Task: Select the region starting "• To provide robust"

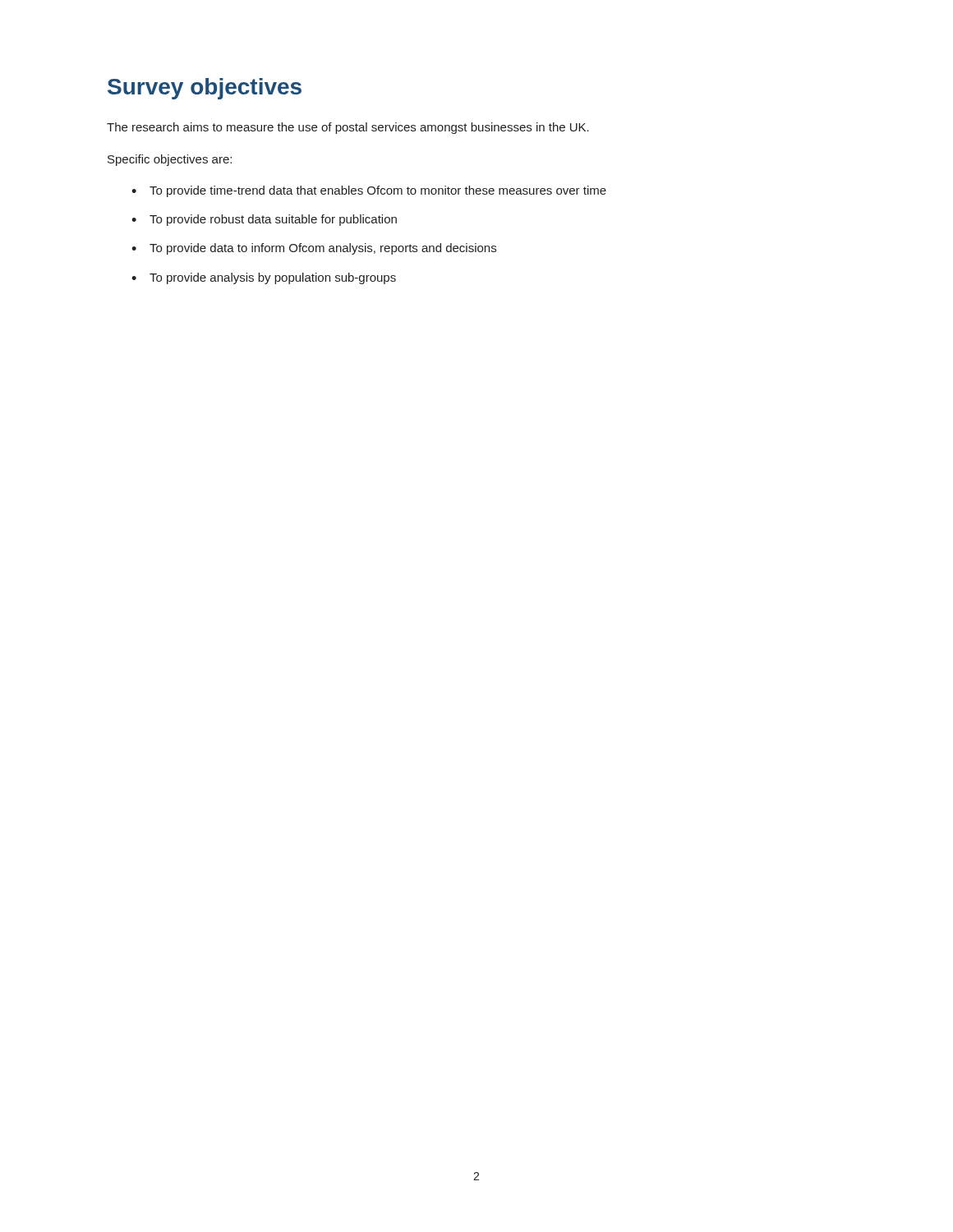Action: [x=264, y=221]
